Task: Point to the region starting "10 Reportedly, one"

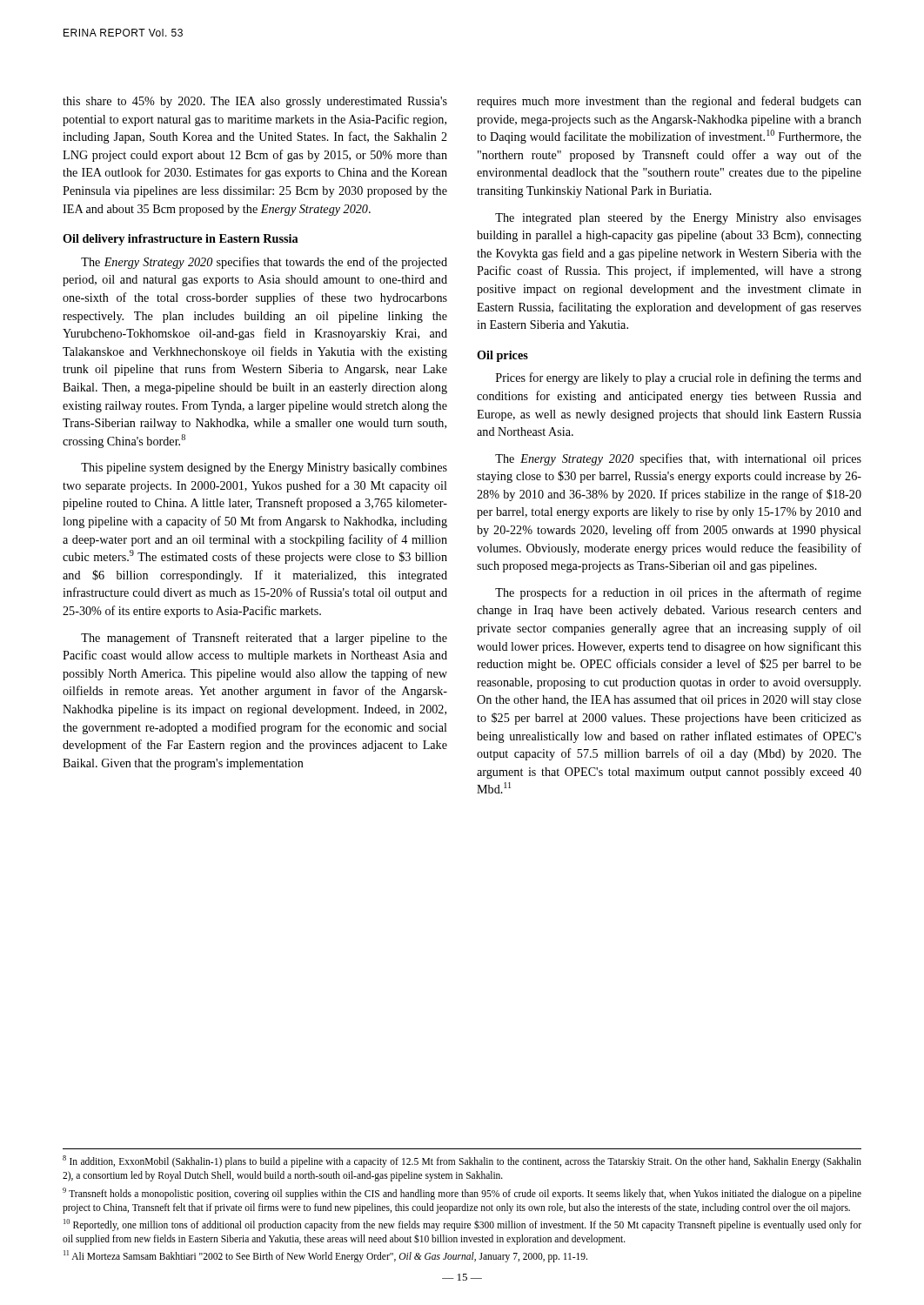Action: [462, 1232]
